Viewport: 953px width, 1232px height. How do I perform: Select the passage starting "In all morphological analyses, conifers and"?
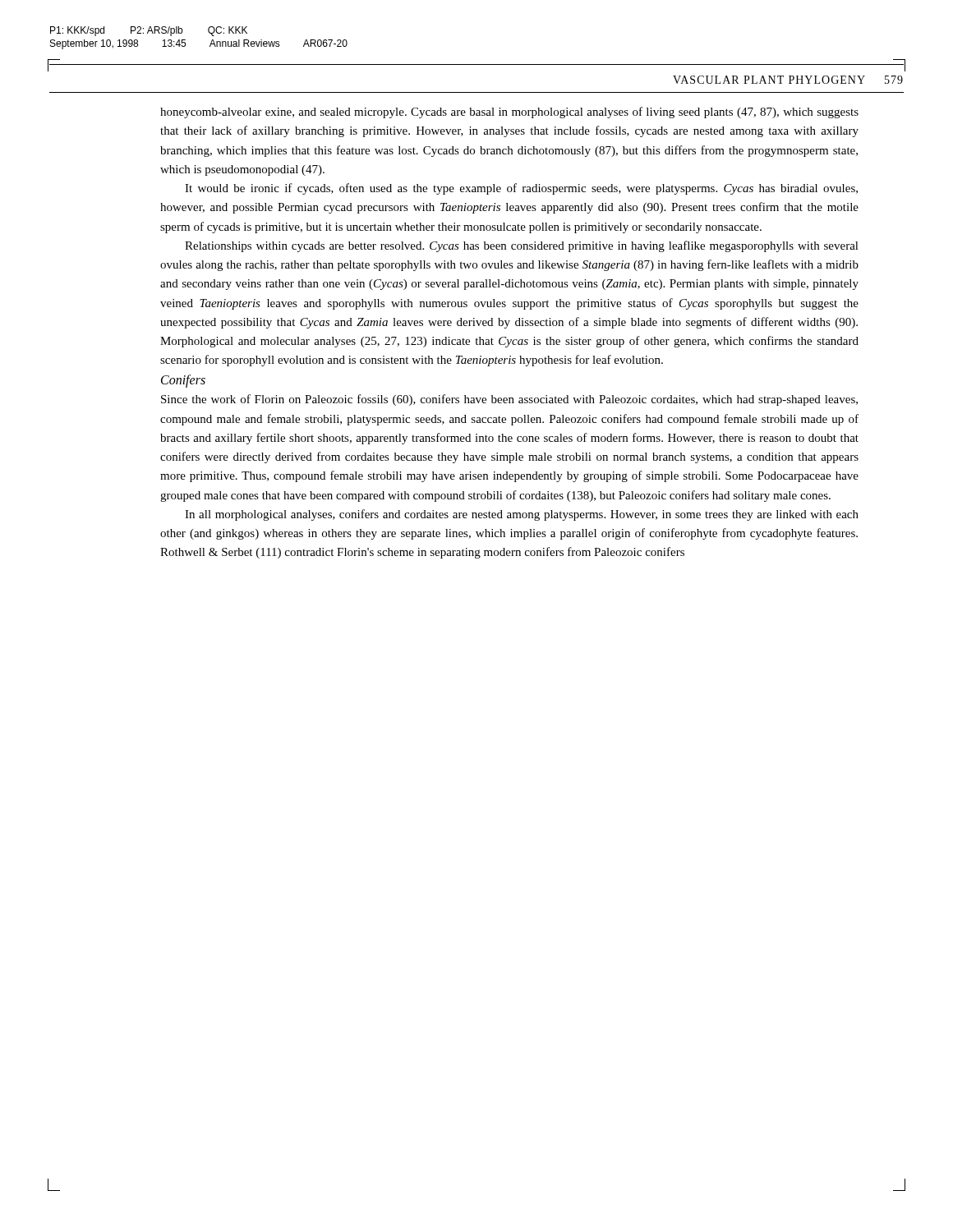509,534
